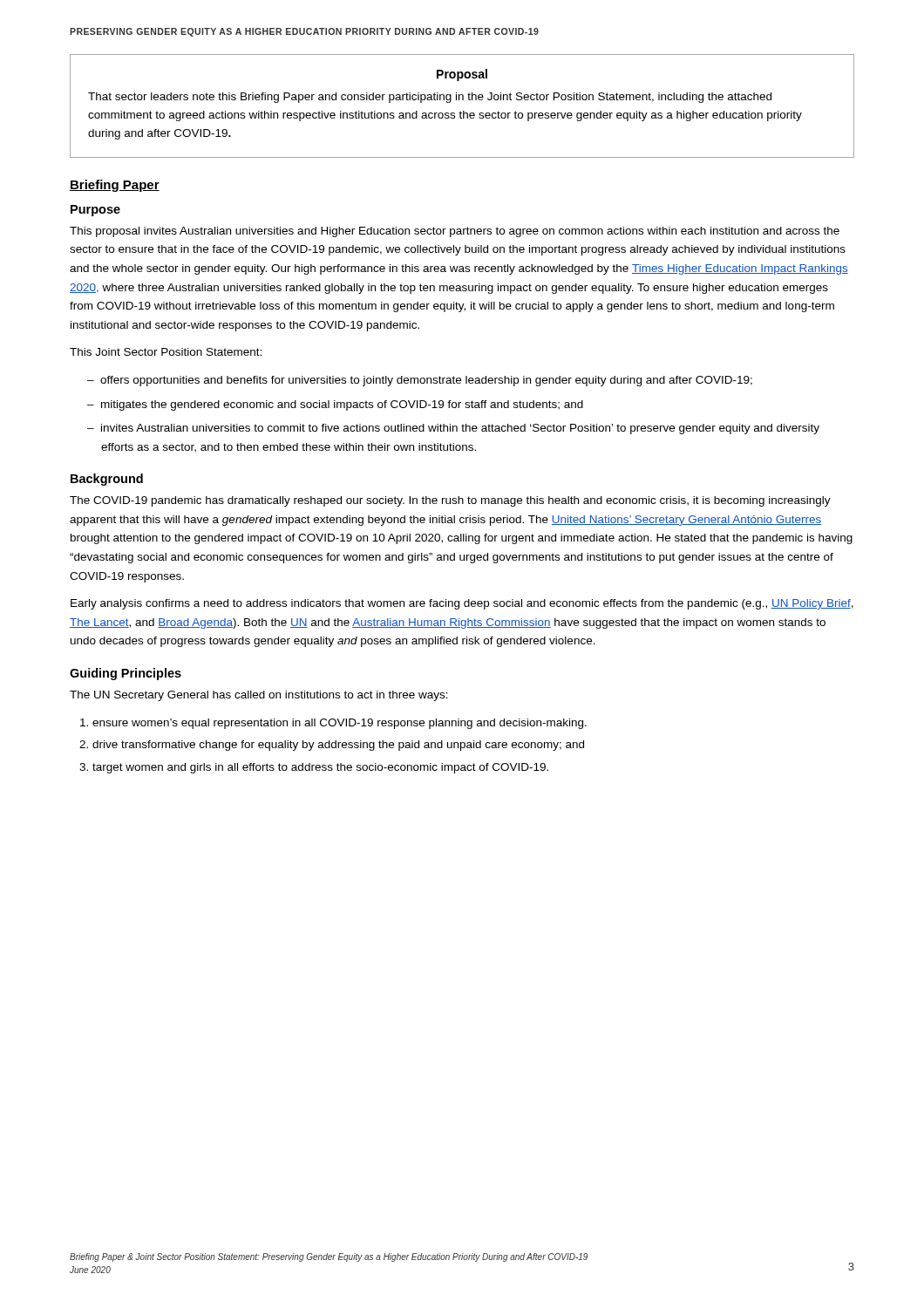Point to the block beginning "Early analysis confirms a"

pos(462,622)
